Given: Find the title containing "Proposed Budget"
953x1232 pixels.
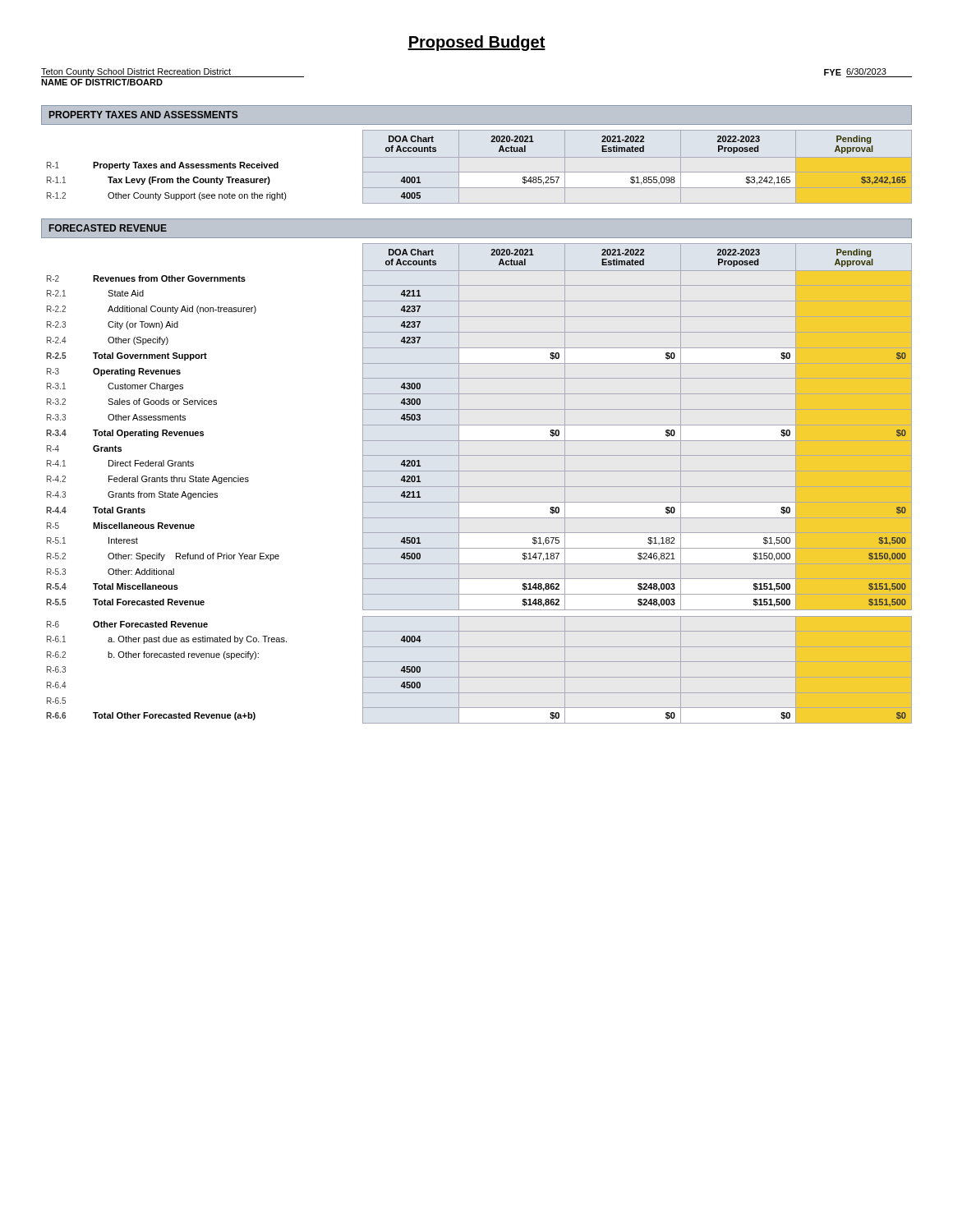Looking at the screenshot, I should coord(476,42).
